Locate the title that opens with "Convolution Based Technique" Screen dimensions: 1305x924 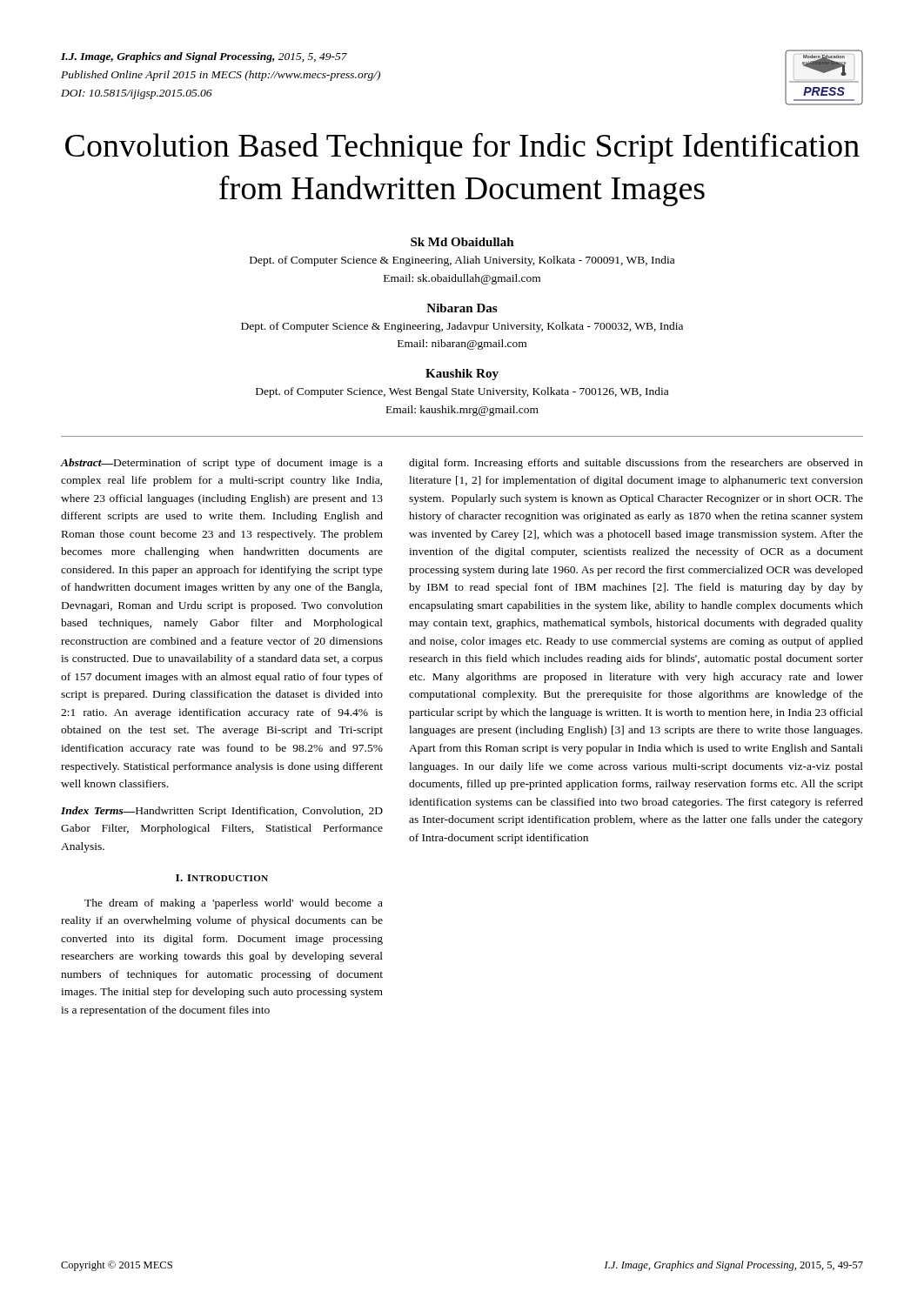(462, 167)
